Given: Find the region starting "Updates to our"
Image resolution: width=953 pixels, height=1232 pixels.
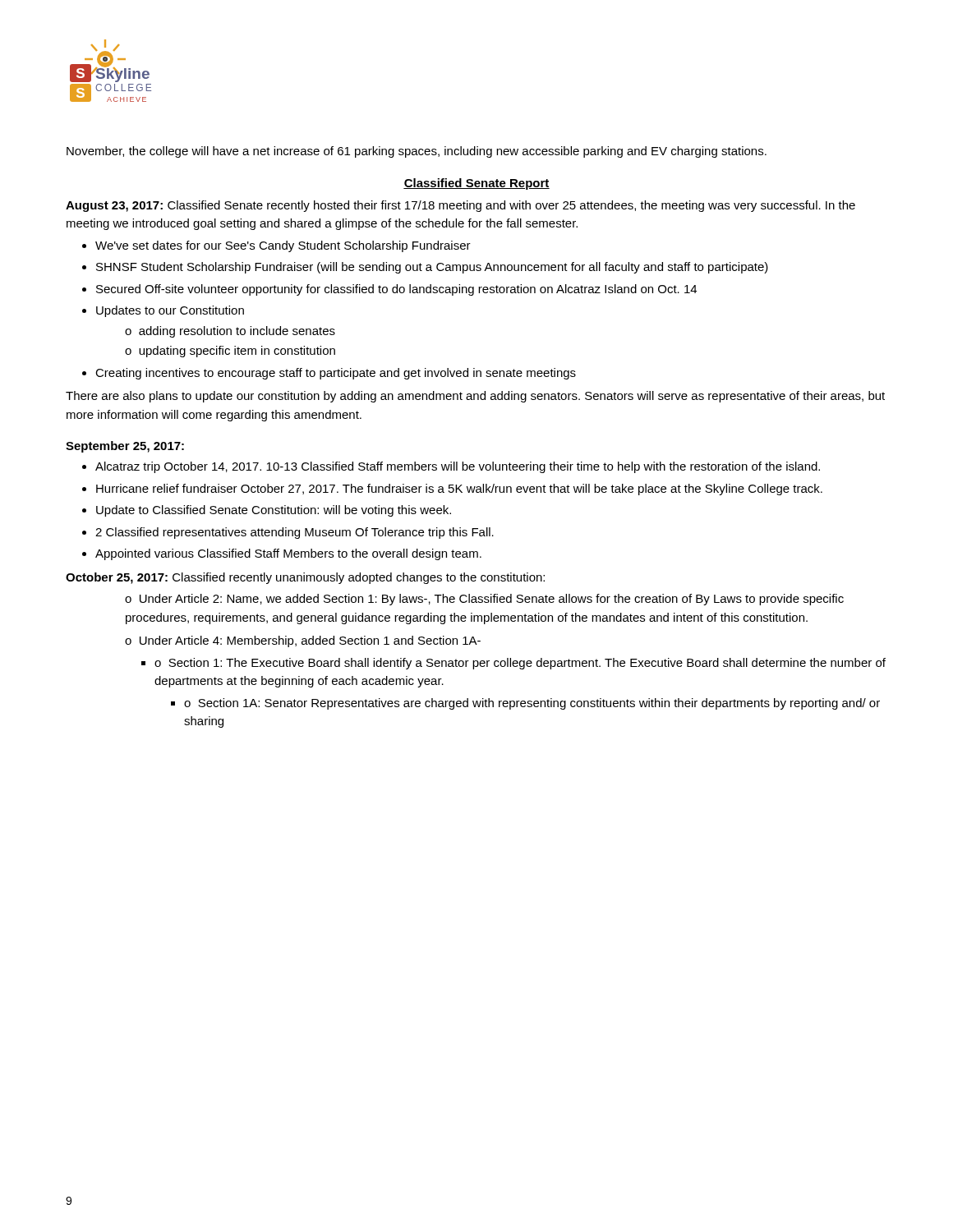Looking at the screenshot, I should pos(170,311).
